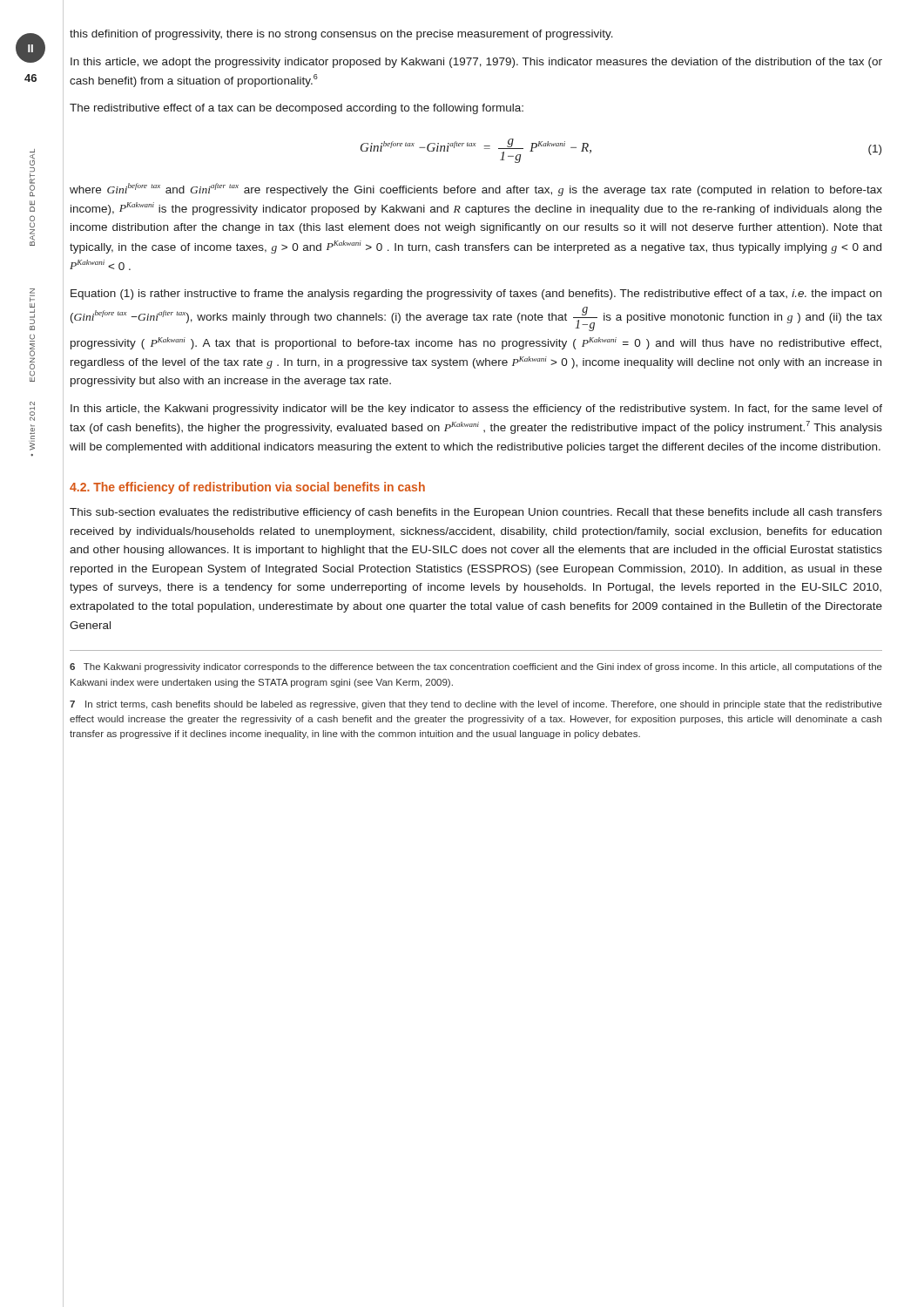924x1307 pixels.
Task: Click the passage that begins "this definition of progressivity, there is no"
Action: 342,34
